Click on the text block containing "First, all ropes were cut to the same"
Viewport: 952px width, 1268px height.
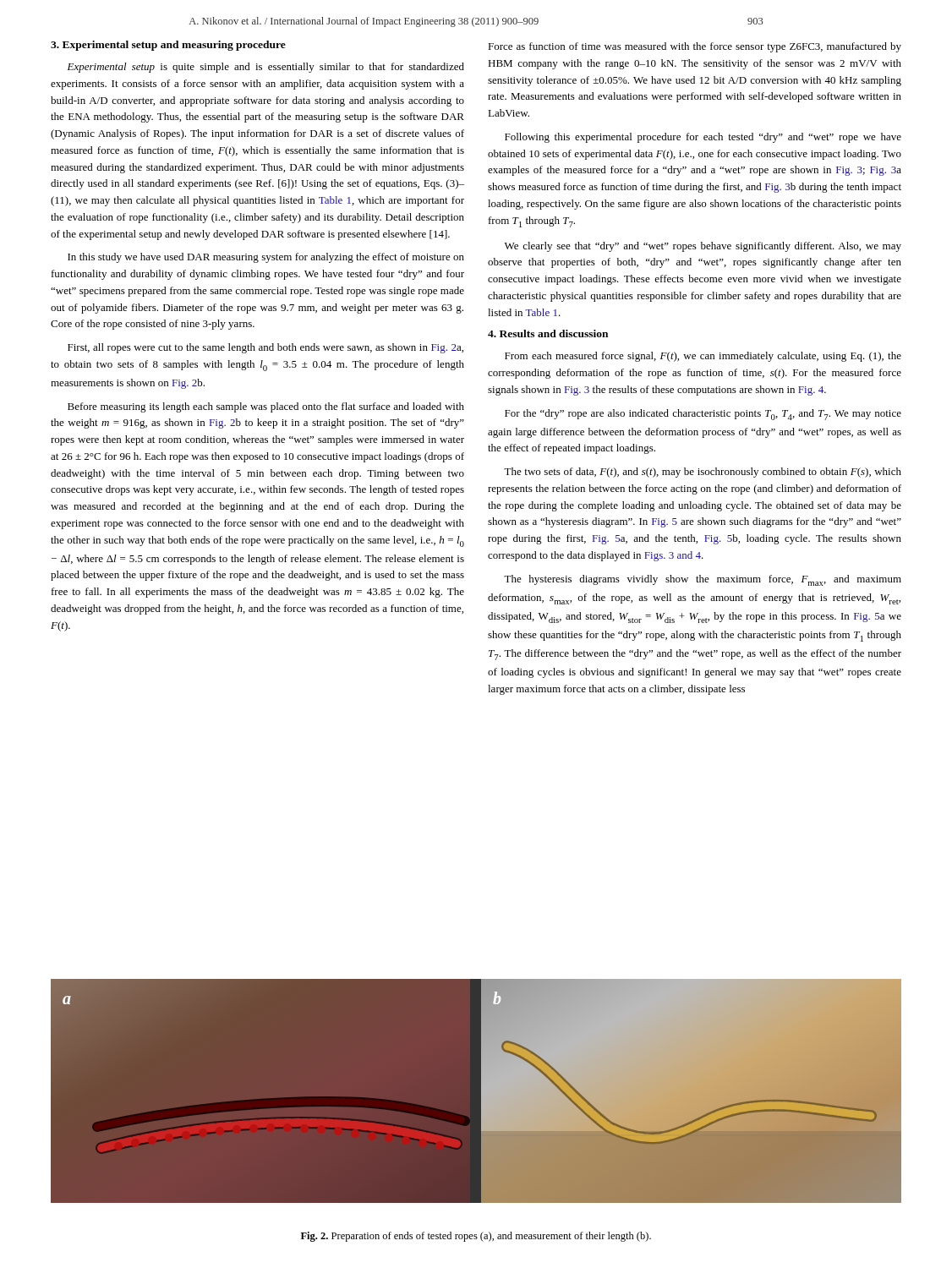(x=257, y=365)
